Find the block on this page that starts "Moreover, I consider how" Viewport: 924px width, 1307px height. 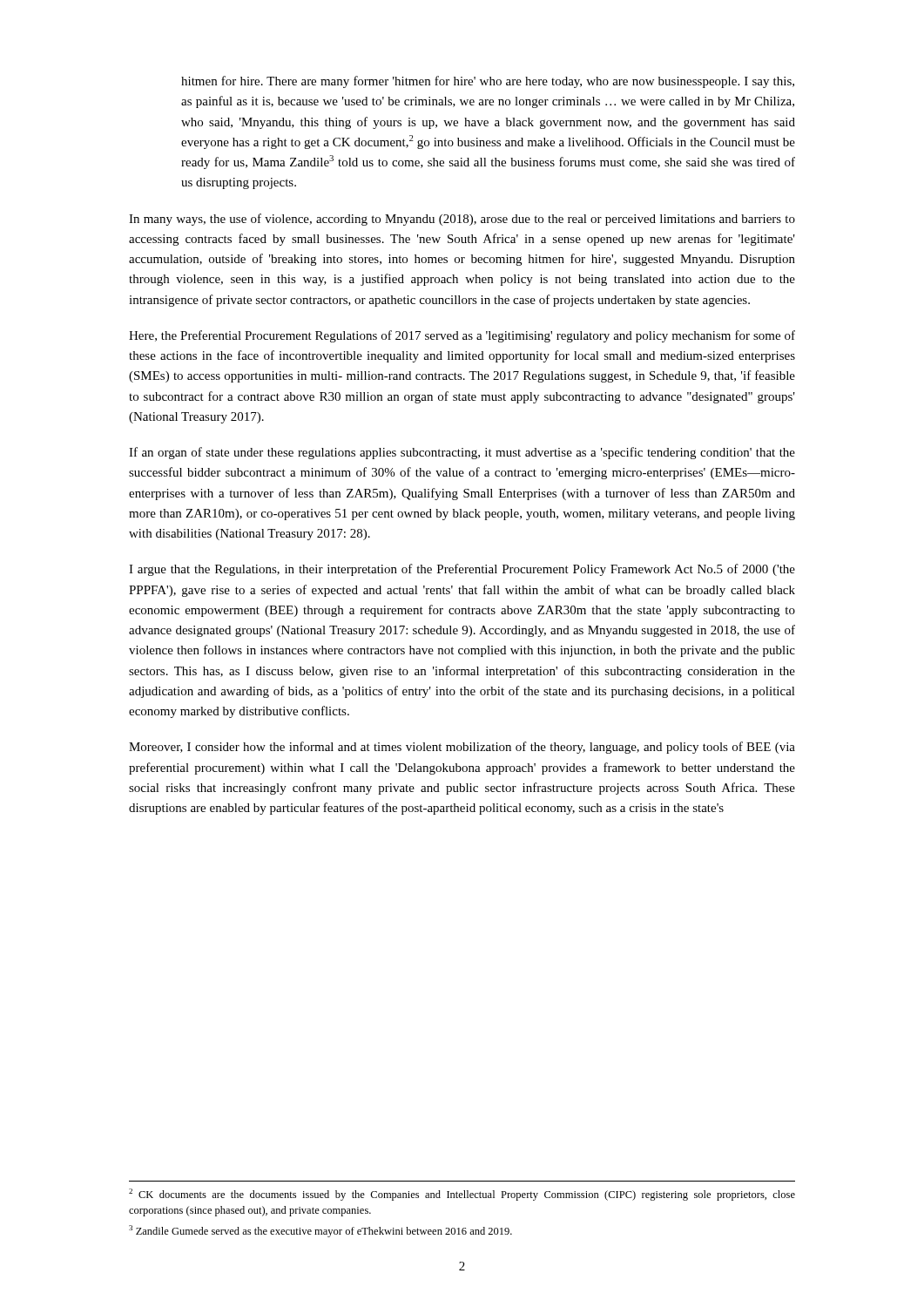(462, 777)
